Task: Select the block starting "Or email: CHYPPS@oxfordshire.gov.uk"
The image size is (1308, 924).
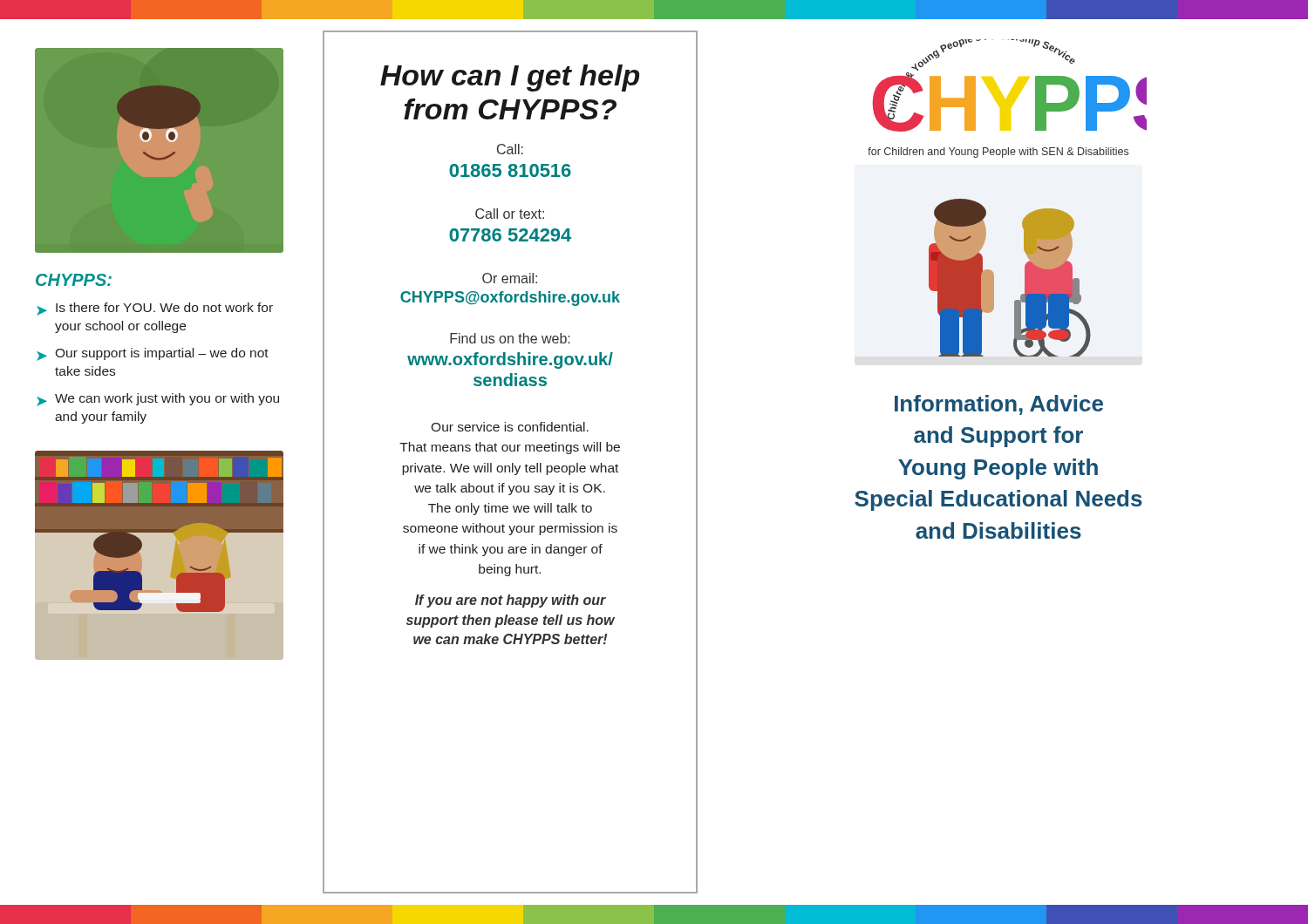Action: pos(510,289)
